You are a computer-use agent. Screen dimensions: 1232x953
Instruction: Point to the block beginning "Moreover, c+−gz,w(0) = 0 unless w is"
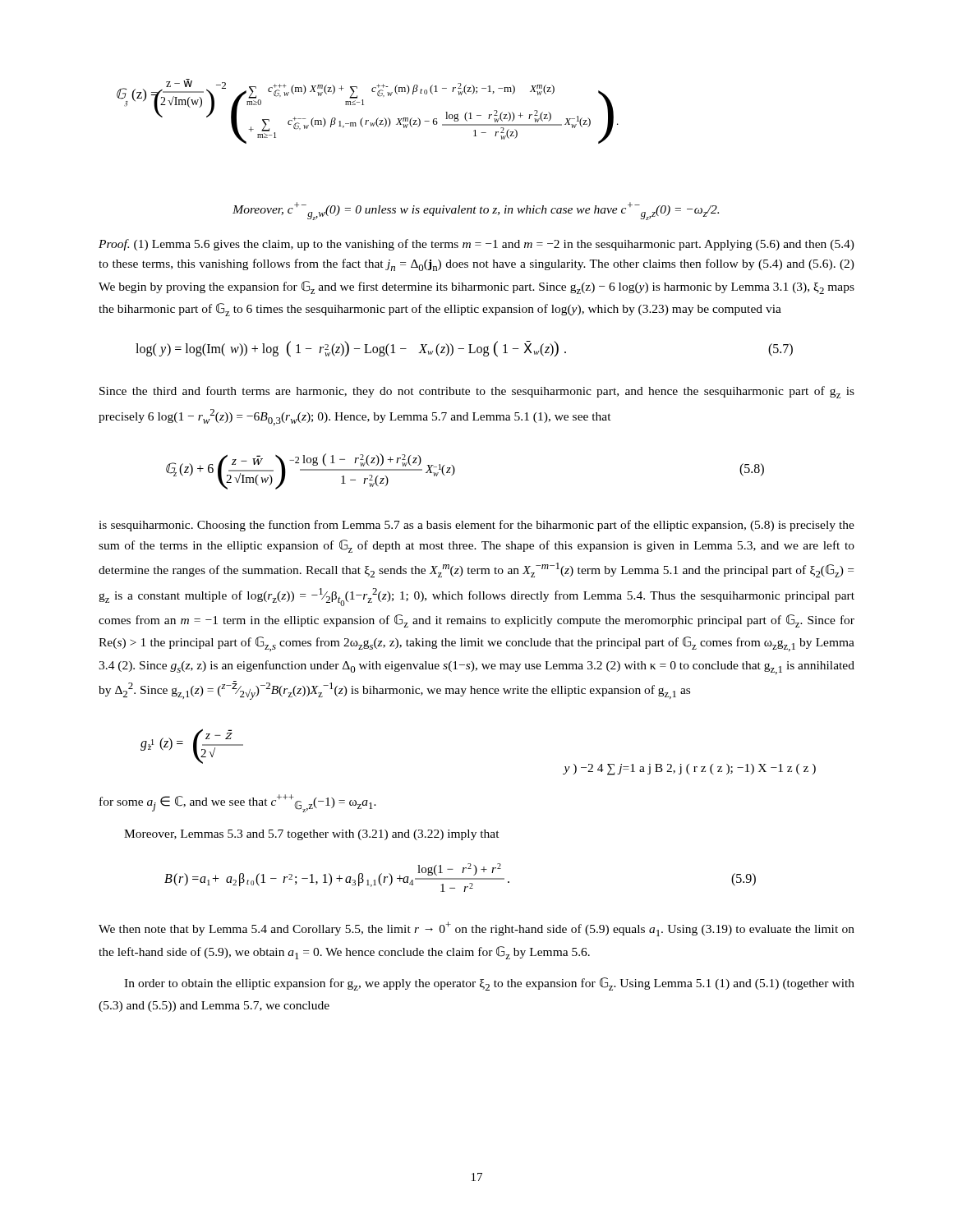476,210
